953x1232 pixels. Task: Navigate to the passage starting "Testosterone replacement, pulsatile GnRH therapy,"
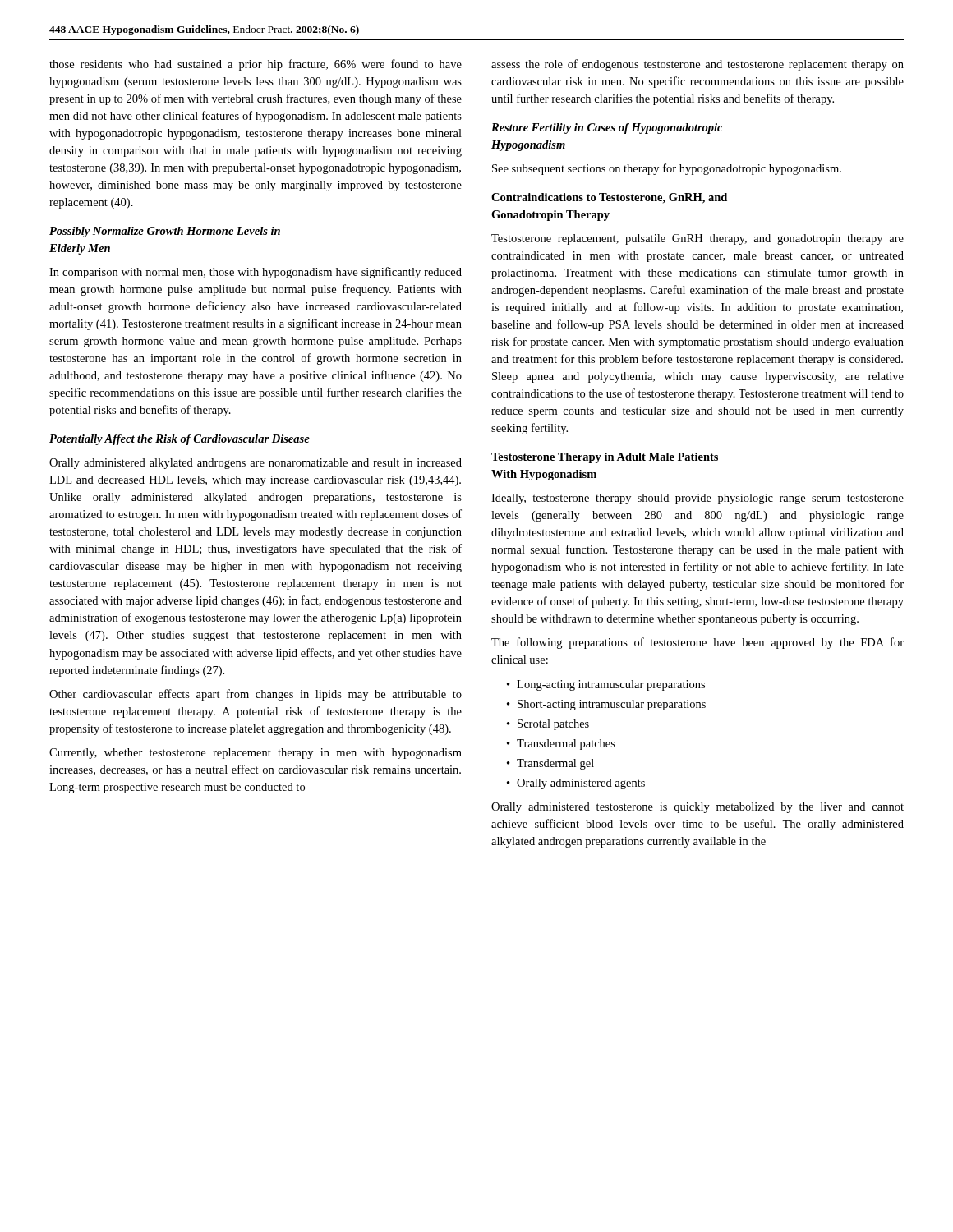click(x=698, y=334)
